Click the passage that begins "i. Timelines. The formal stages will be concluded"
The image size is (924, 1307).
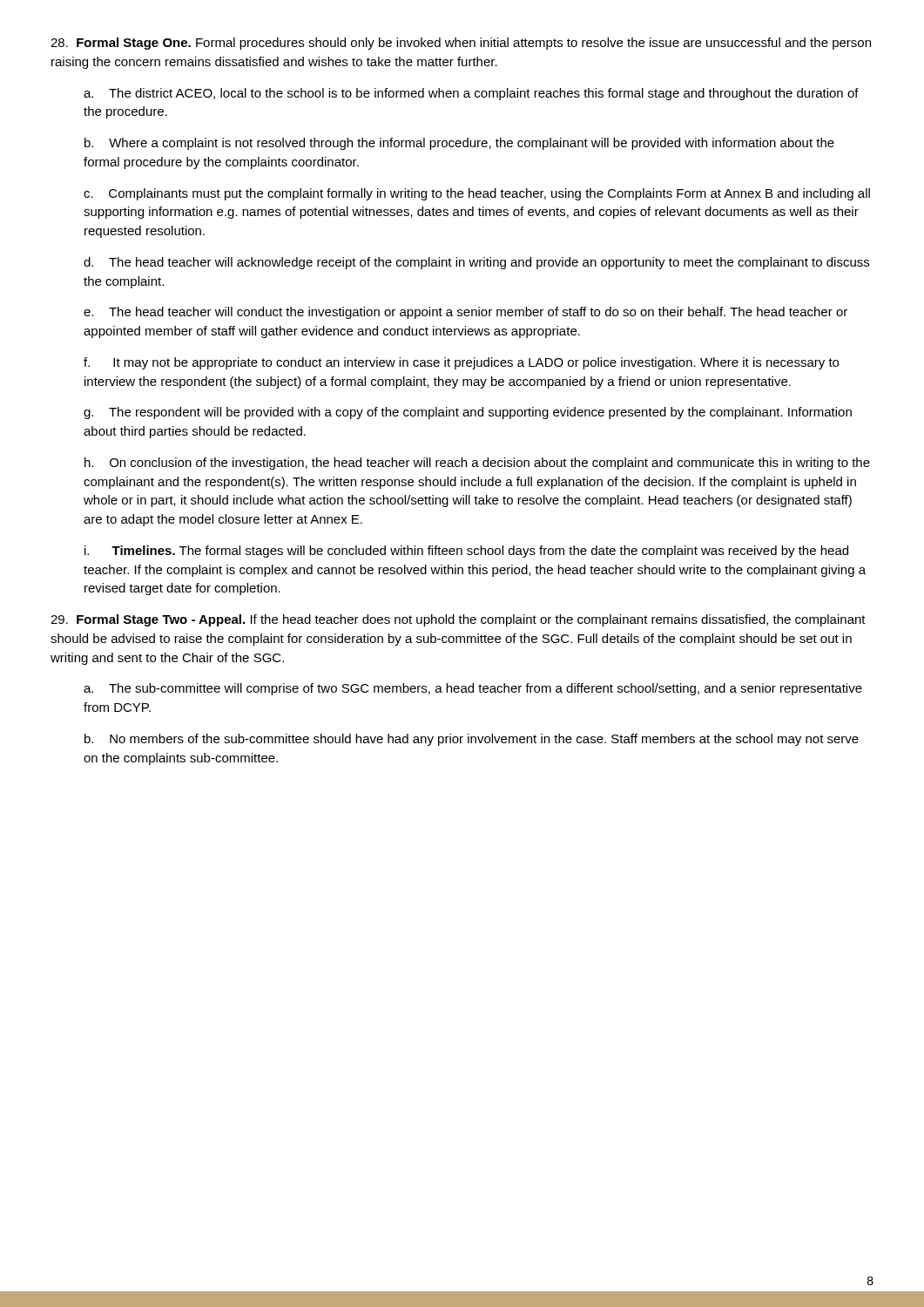pos(475,569)
